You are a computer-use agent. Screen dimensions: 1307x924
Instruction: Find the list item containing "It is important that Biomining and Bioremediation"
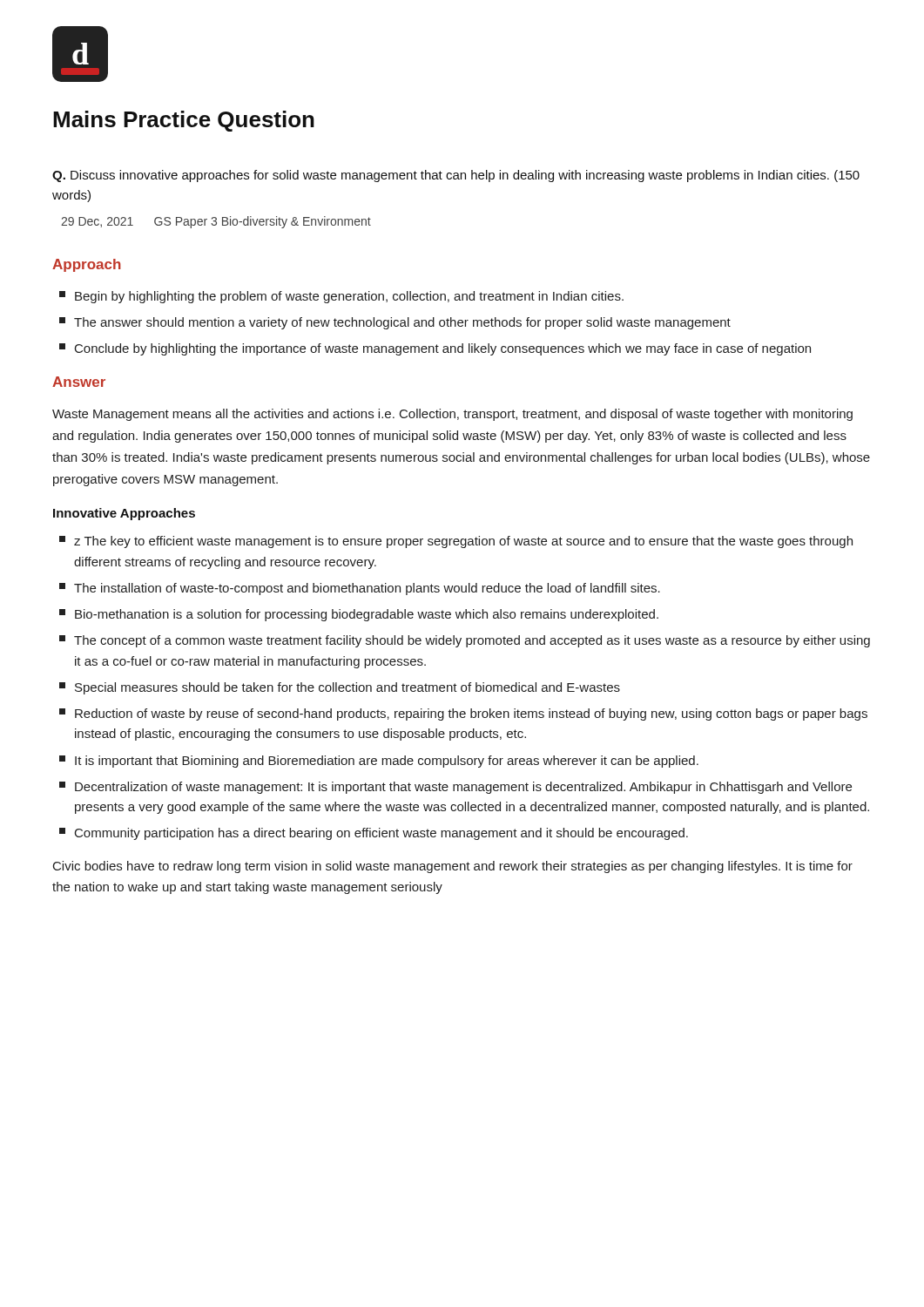(x=379, y=760)
